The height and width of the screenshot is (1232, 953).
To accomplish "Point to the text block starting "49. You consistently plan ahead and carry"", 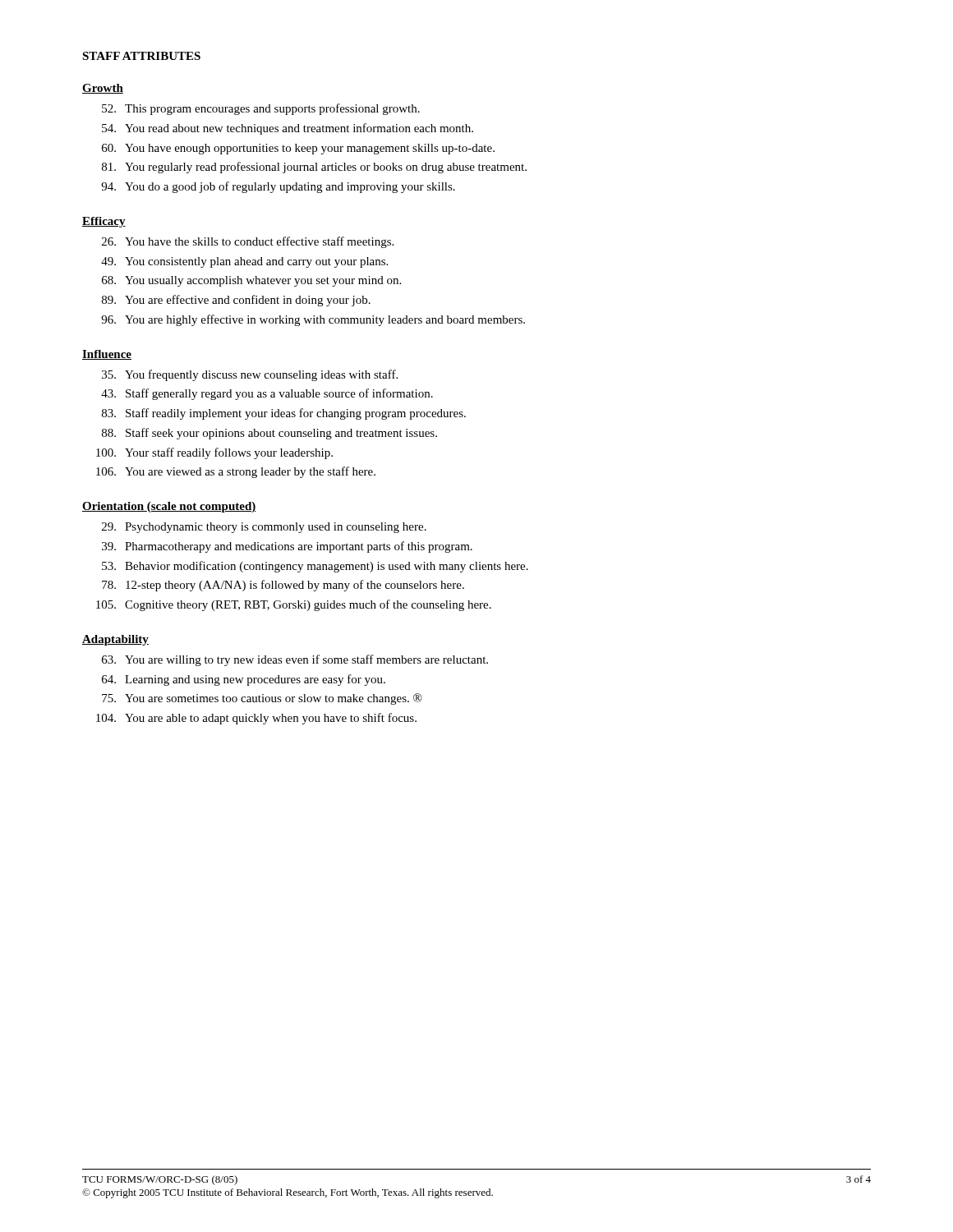I will [x=244, y=262].
